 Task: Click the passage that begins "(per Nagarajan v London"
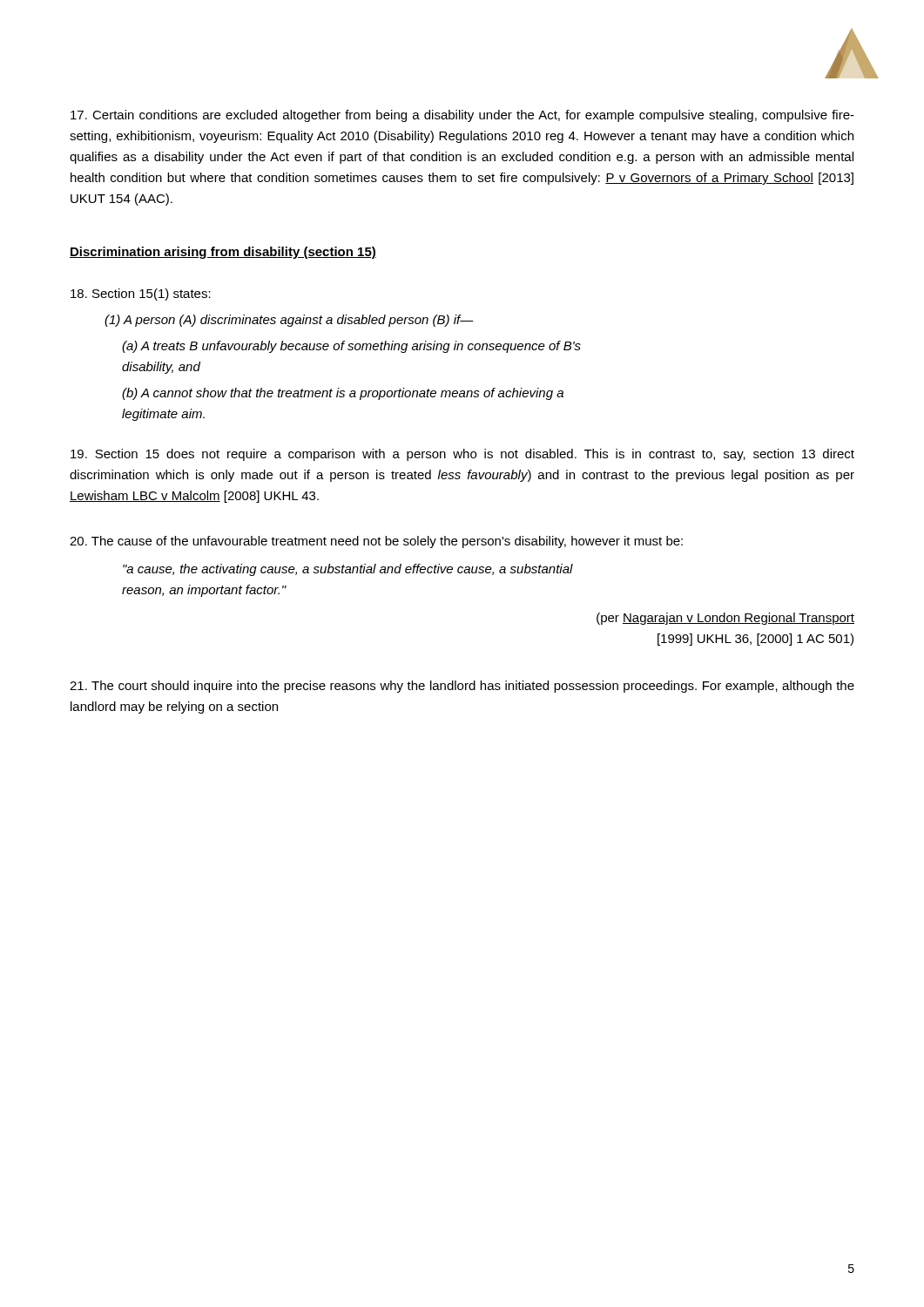(x=725, y=628)
